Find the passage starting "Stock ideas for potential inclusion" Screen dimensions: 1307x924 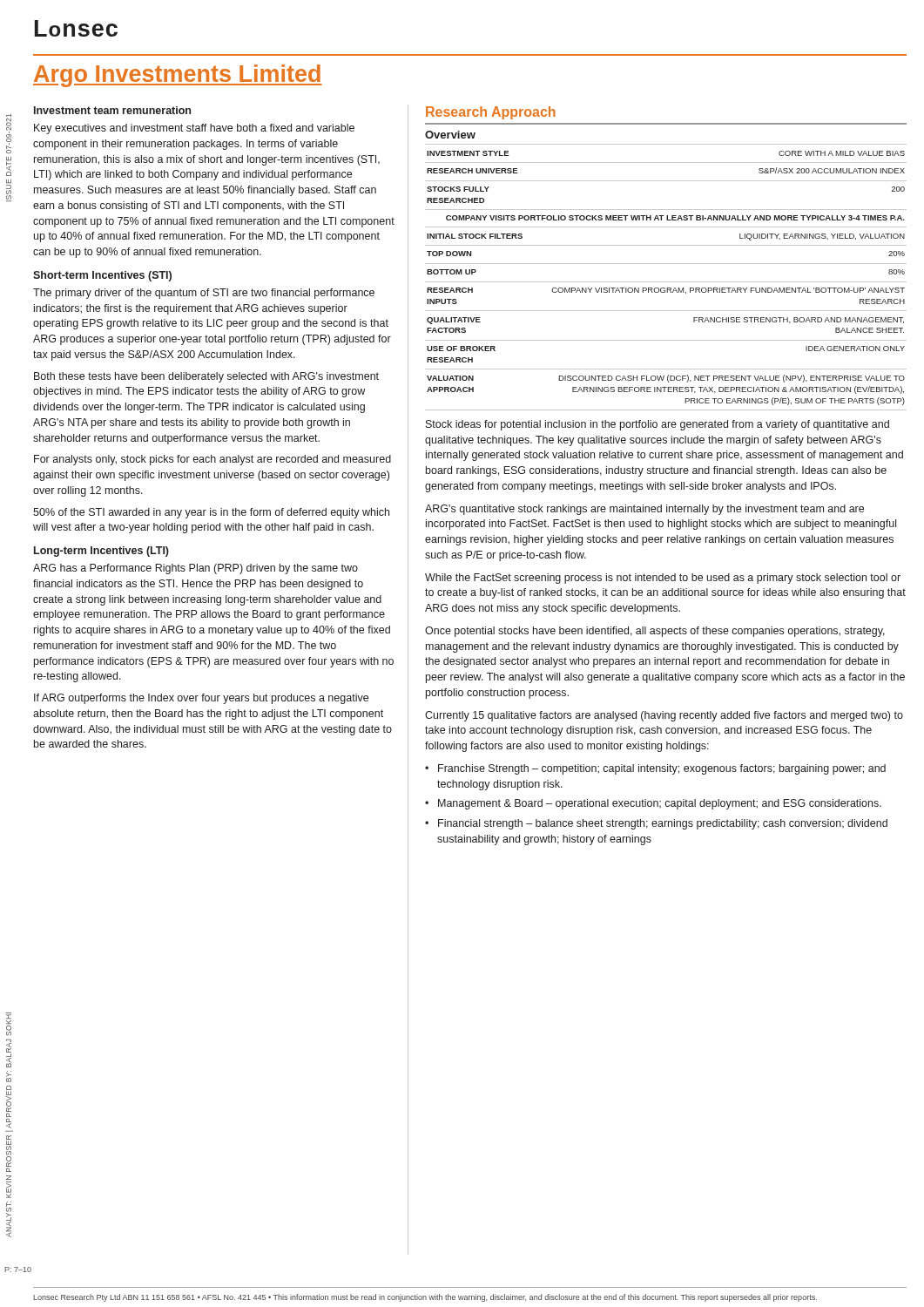pyautogui.click(x=666, y=586)
